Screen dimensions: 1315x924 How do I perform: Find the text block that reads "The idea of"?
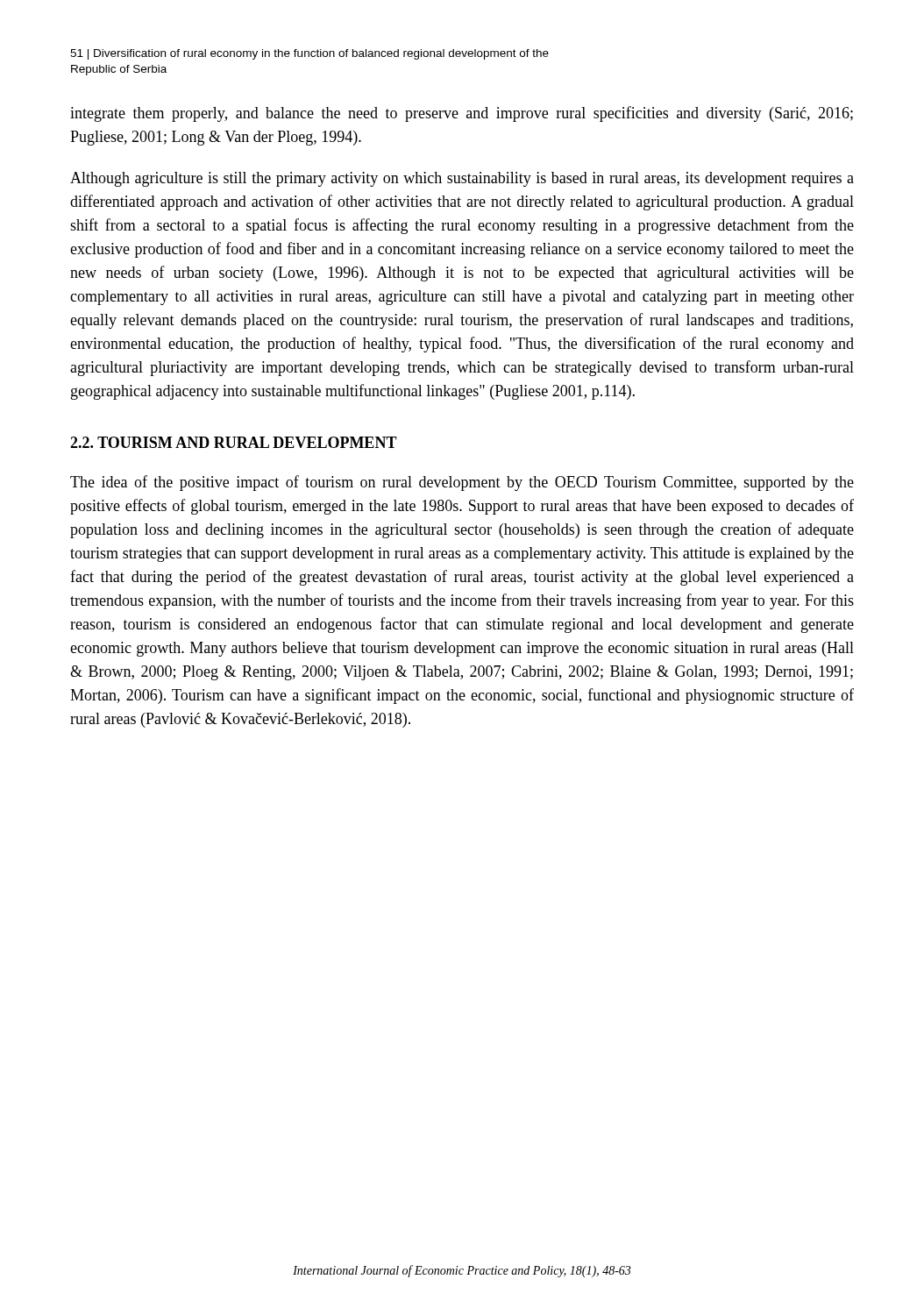[x=462, y=600]
